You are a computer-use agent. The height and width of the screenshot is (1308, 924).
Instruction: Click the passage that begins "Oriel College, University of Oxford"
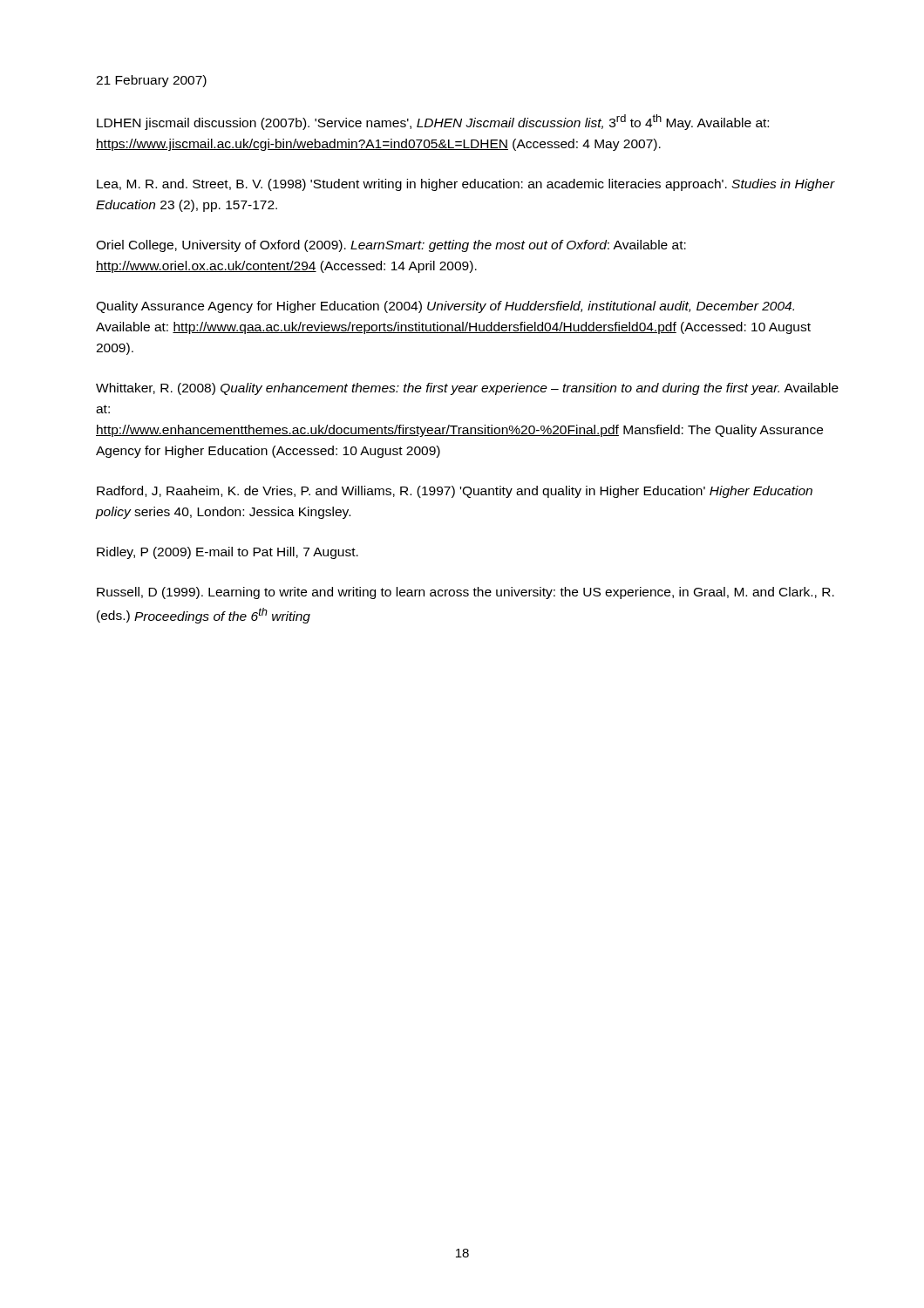[x=391, y=255]
